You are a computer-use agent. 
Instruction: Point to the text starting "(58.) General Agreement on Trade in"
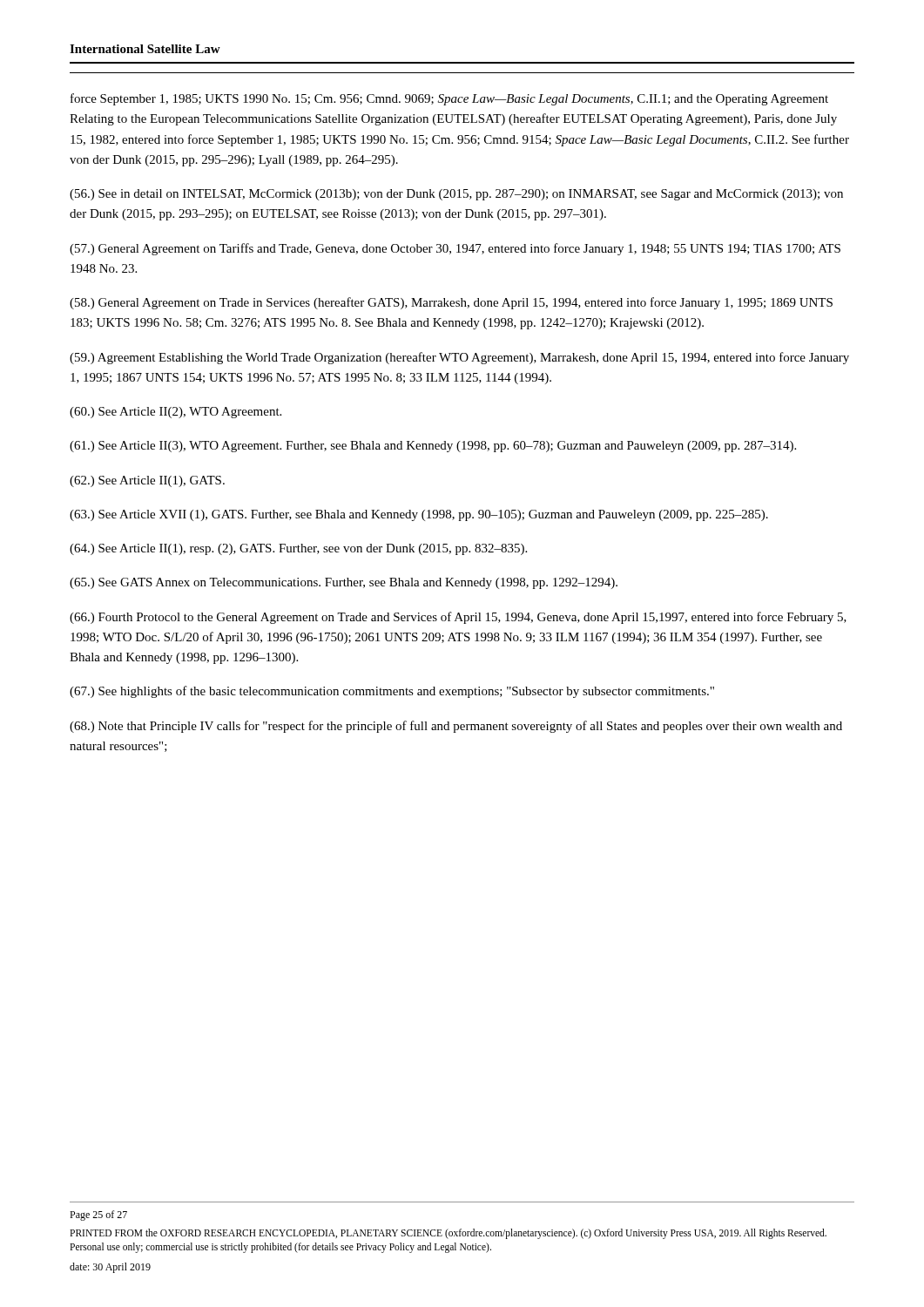[451, 313]
